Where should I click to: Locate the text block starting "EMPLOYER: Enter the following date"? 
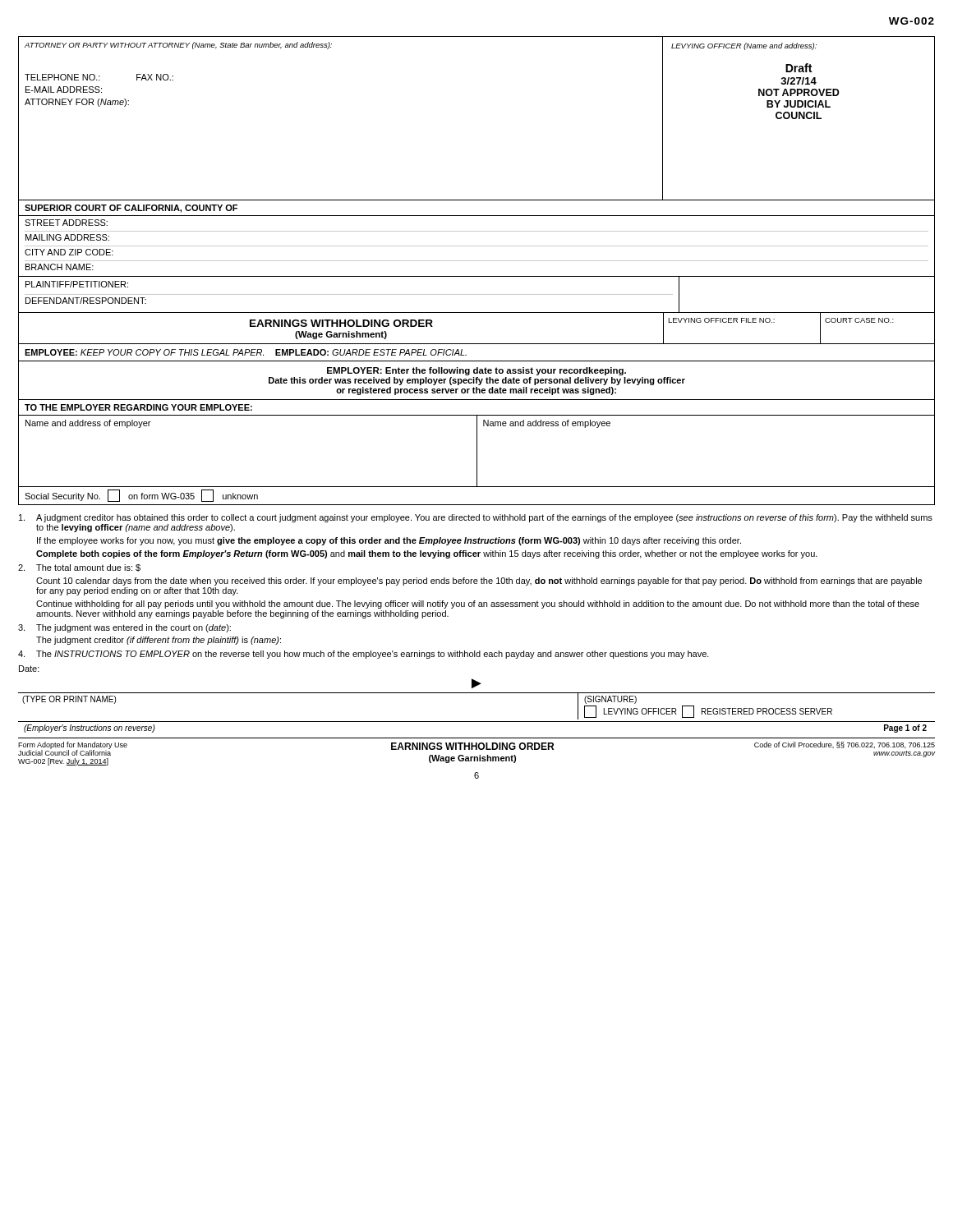point(476,380)
